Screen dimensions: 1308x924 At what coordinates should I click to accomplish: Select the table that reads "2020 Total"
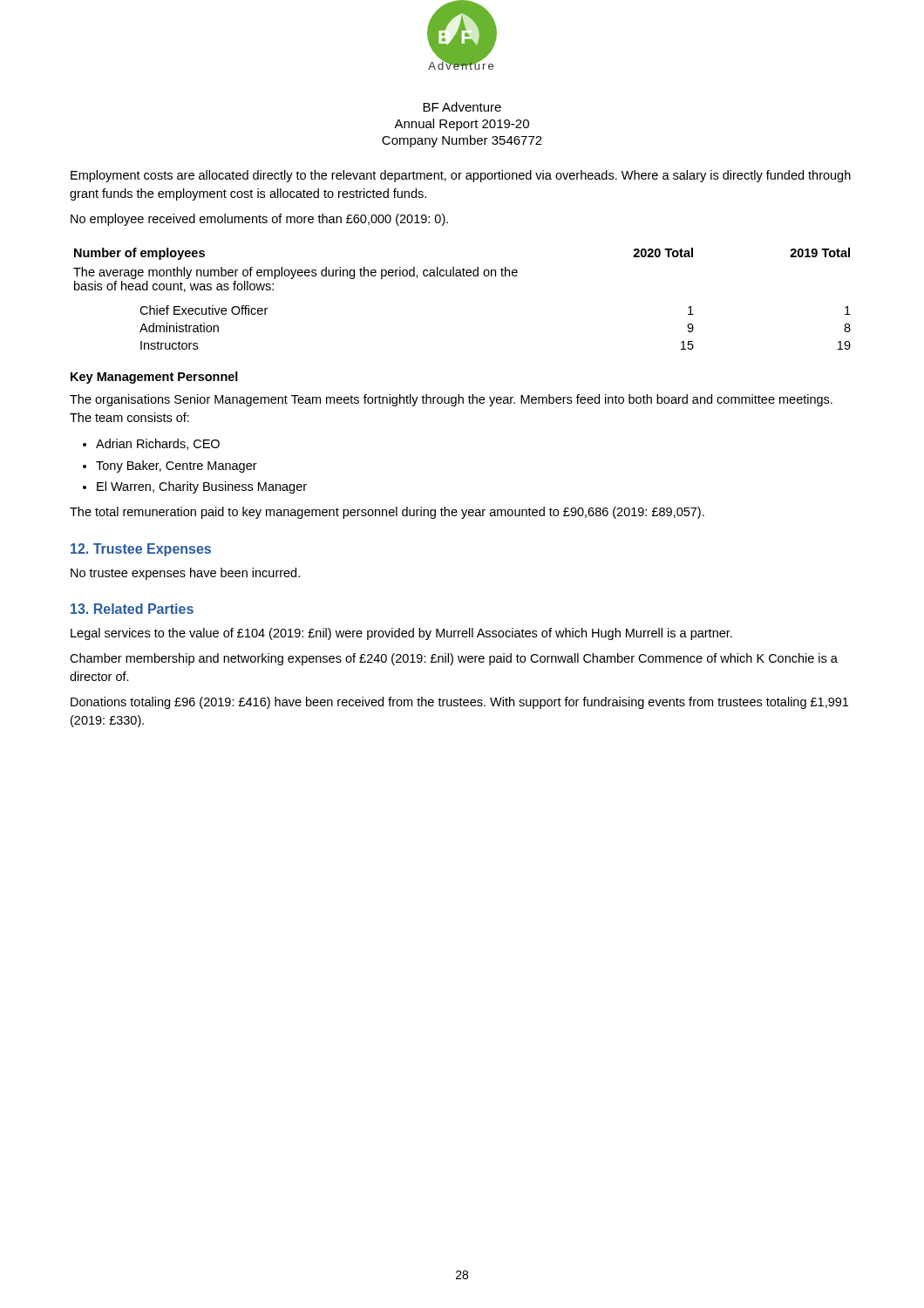462,299
